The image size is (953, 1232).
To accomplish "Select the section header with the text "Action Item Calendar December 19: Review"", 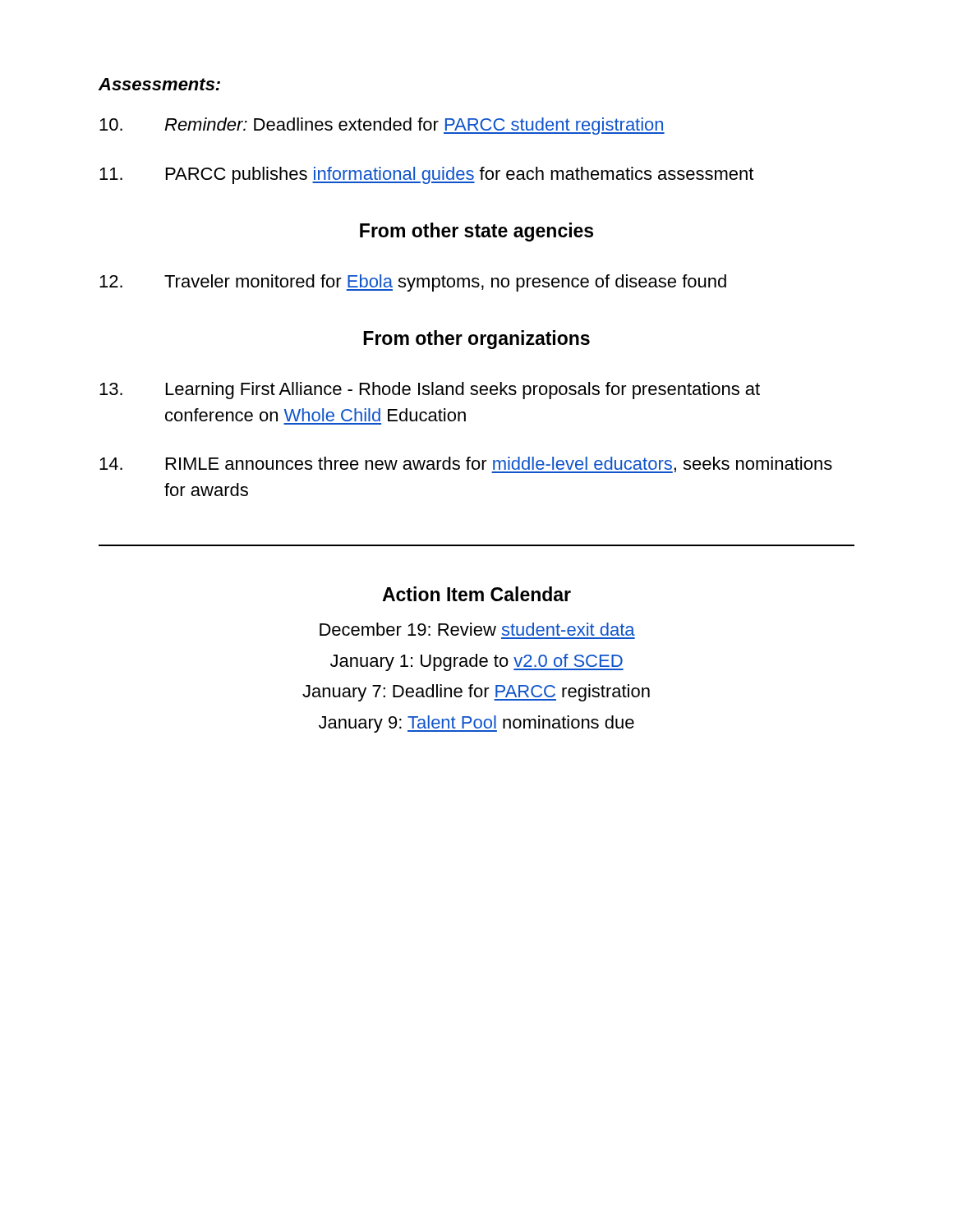I will [476, 658].
